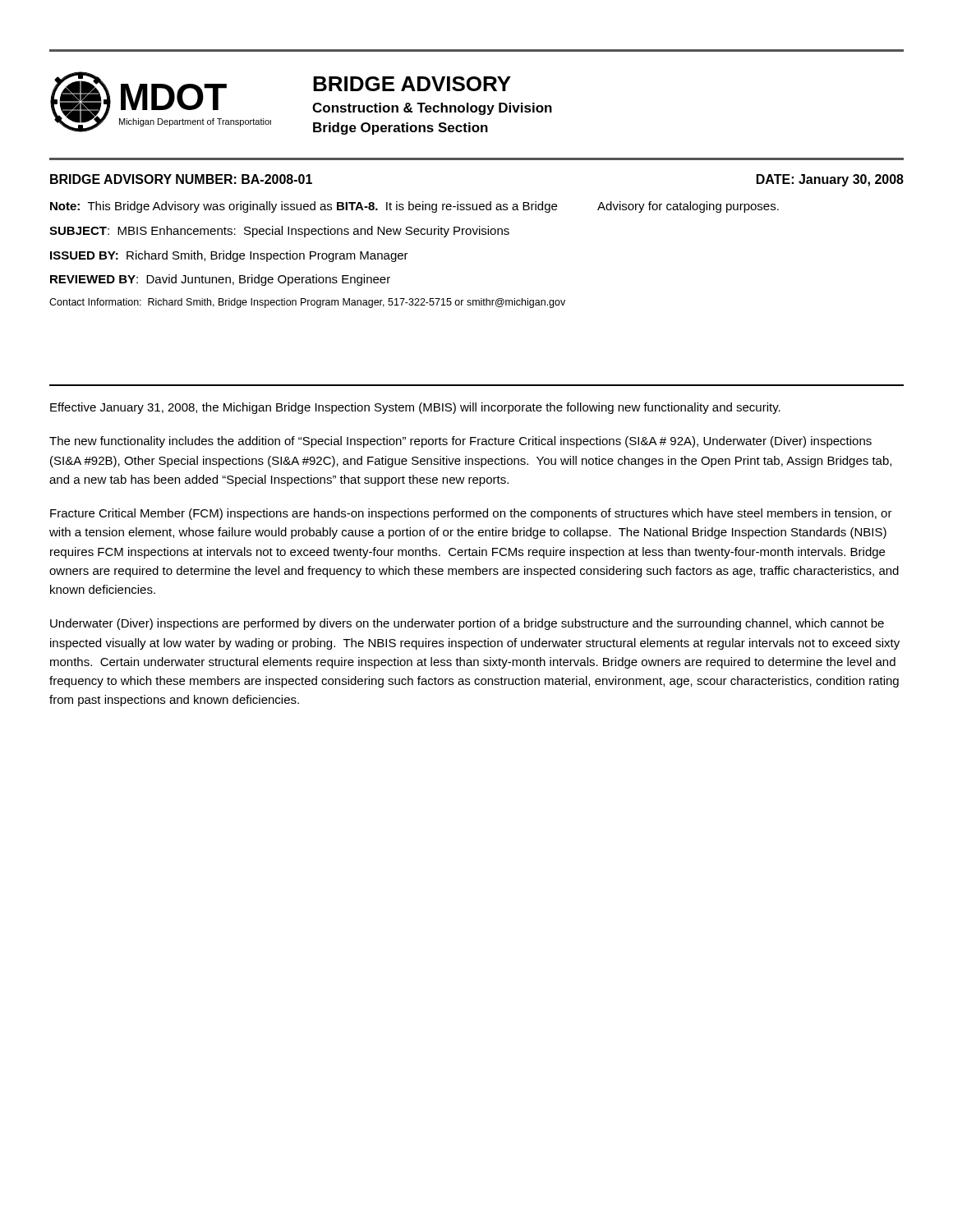Select the text block with the text "Underwater (Diver) inspections are performed by divers"

click(475, 661)
